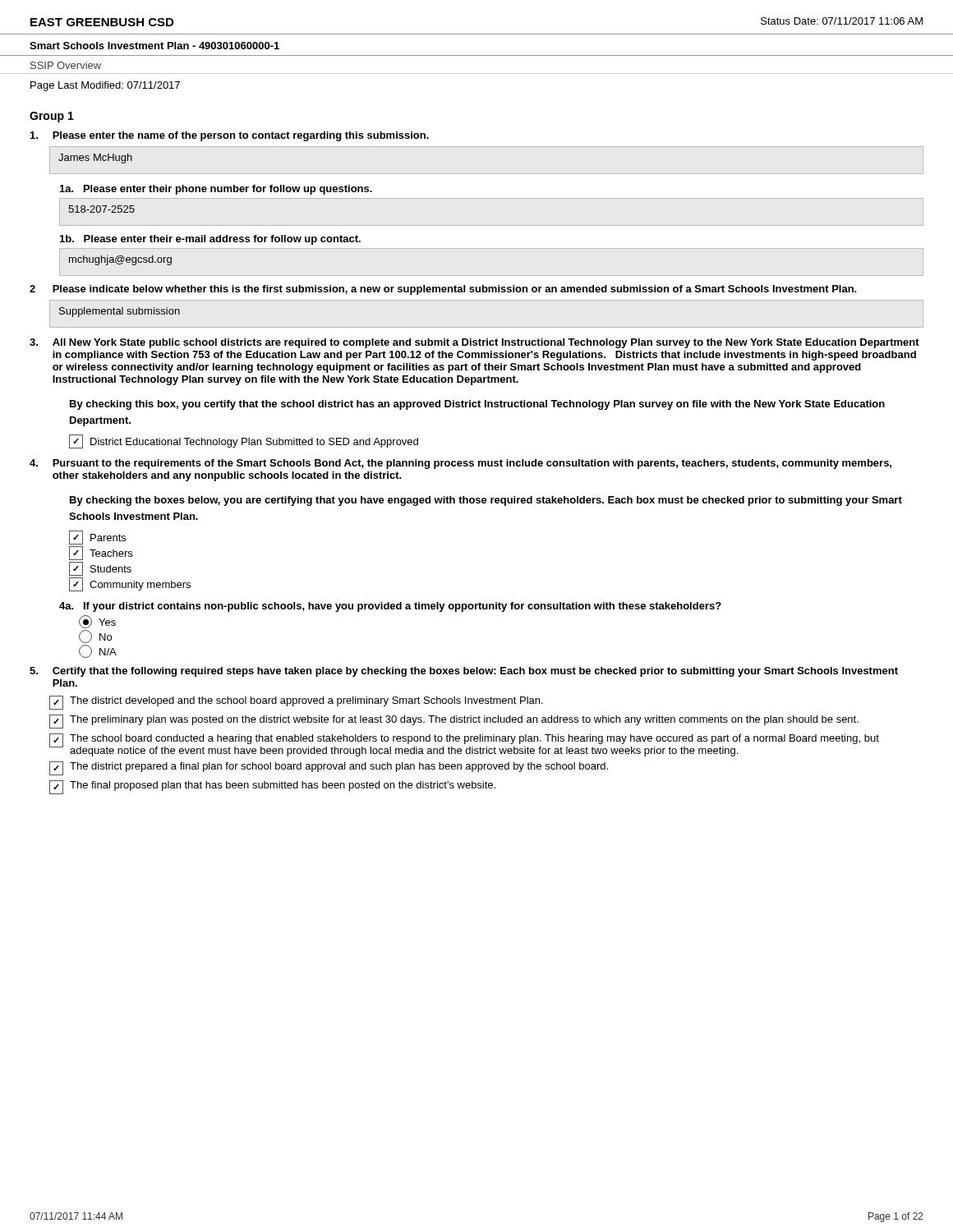
Task: Click the passage that begins "The school board conducted"
Action: pyautogui.click(x=486, y=744)
